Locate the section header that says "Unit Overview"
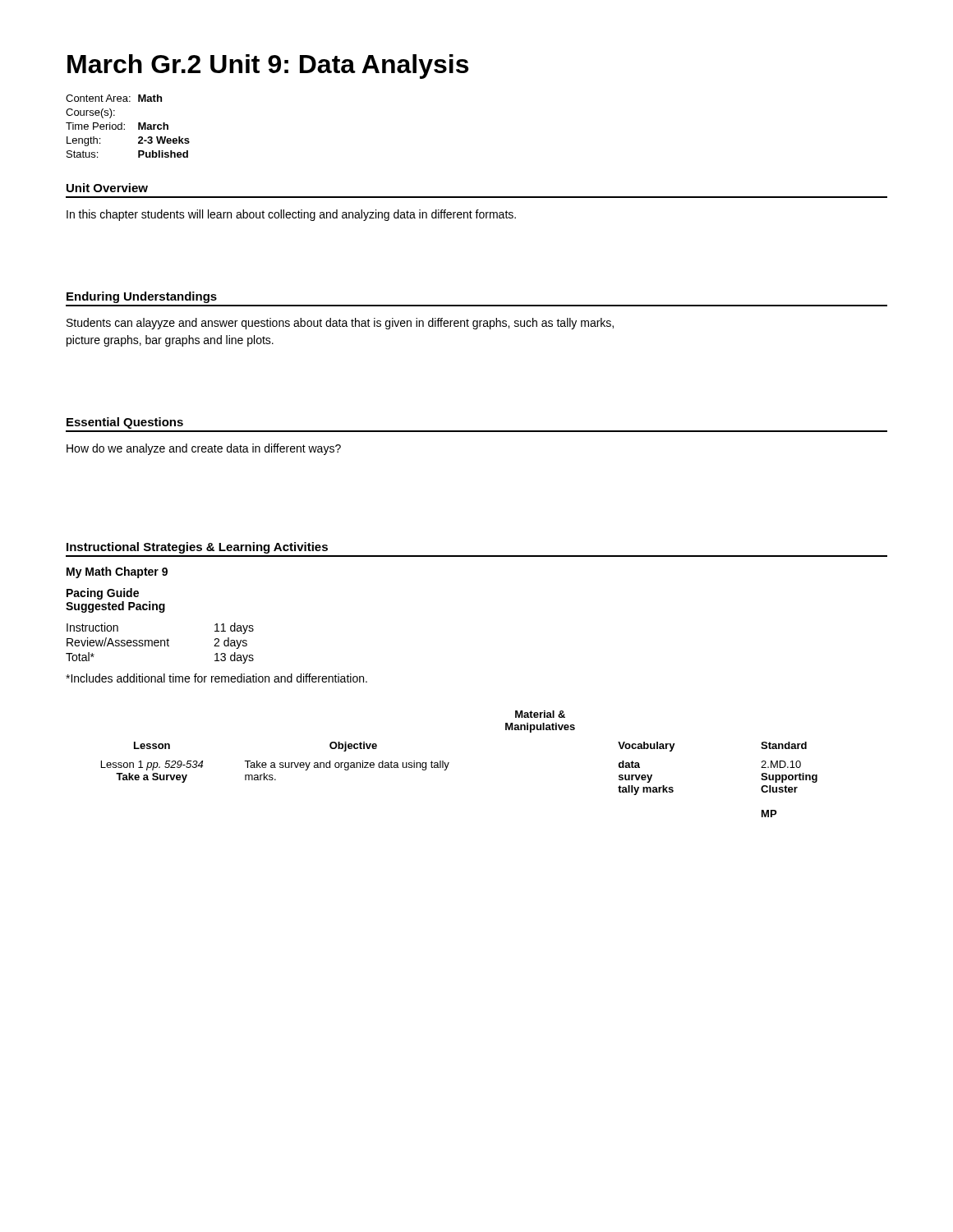 [x=476, y=189]
